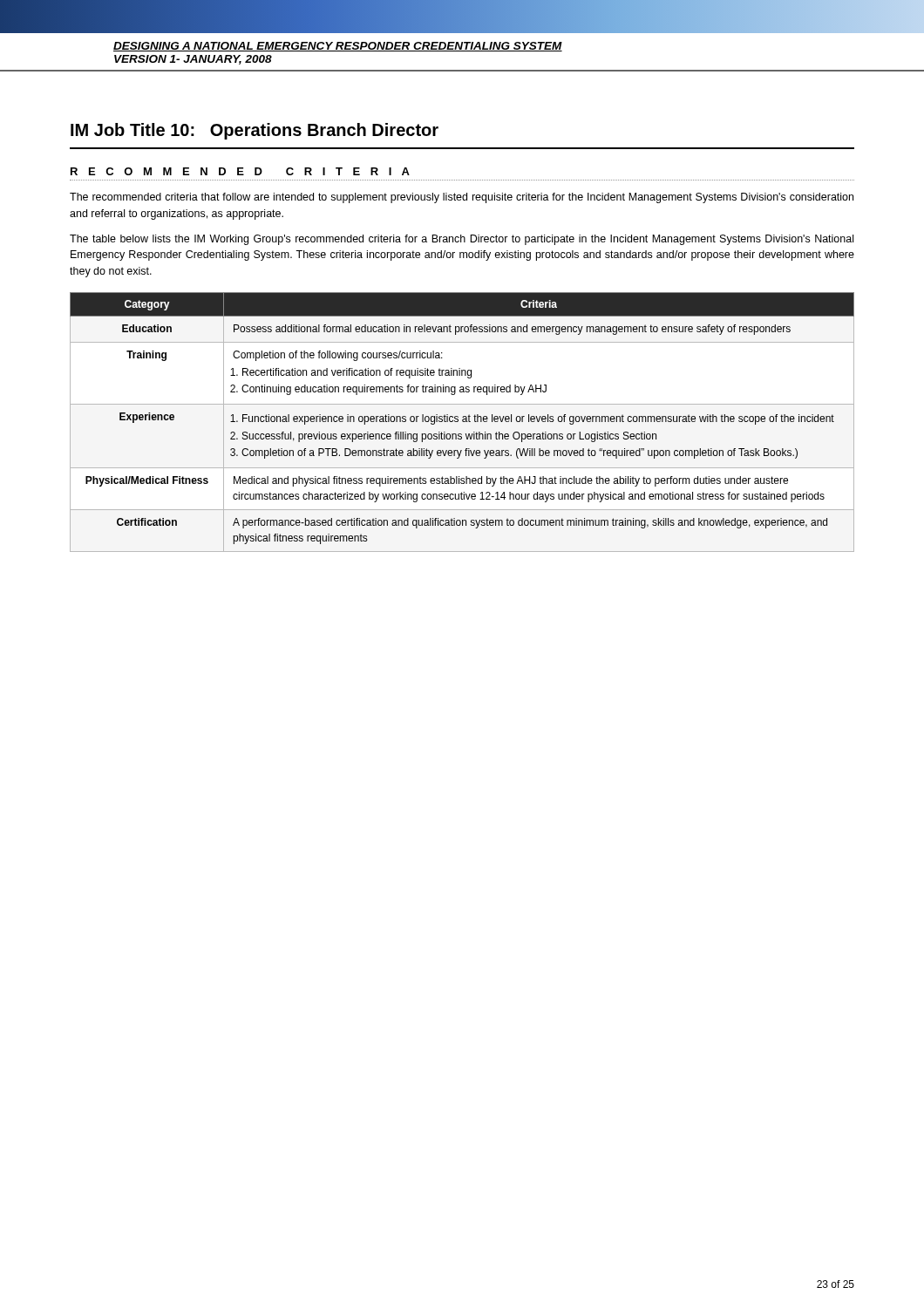Point to the block beginning "The table below lists the IM"
924x1308 pixels.
coord(462,255)
